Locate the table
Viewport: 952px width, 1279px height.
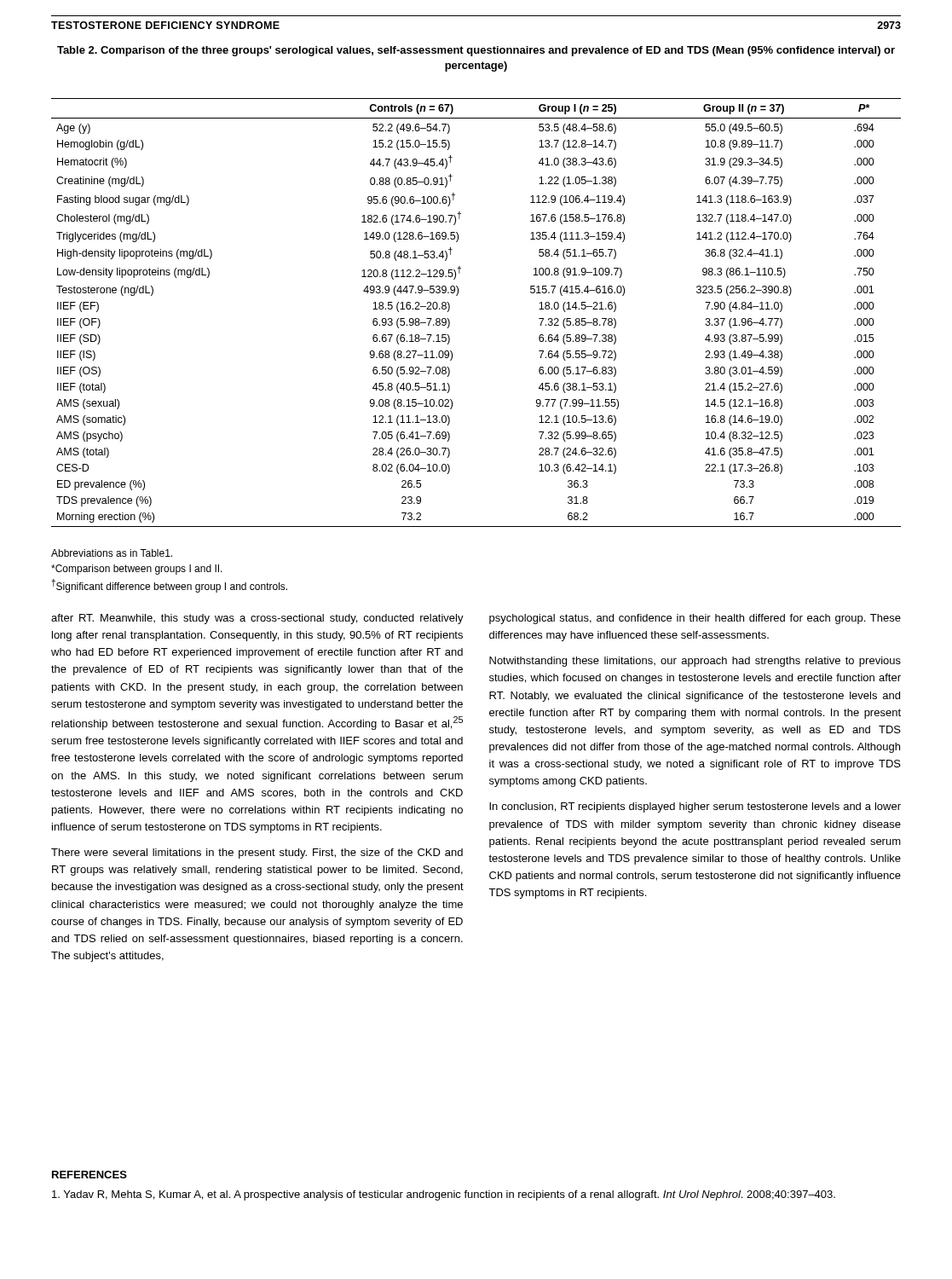click(476, 313)
